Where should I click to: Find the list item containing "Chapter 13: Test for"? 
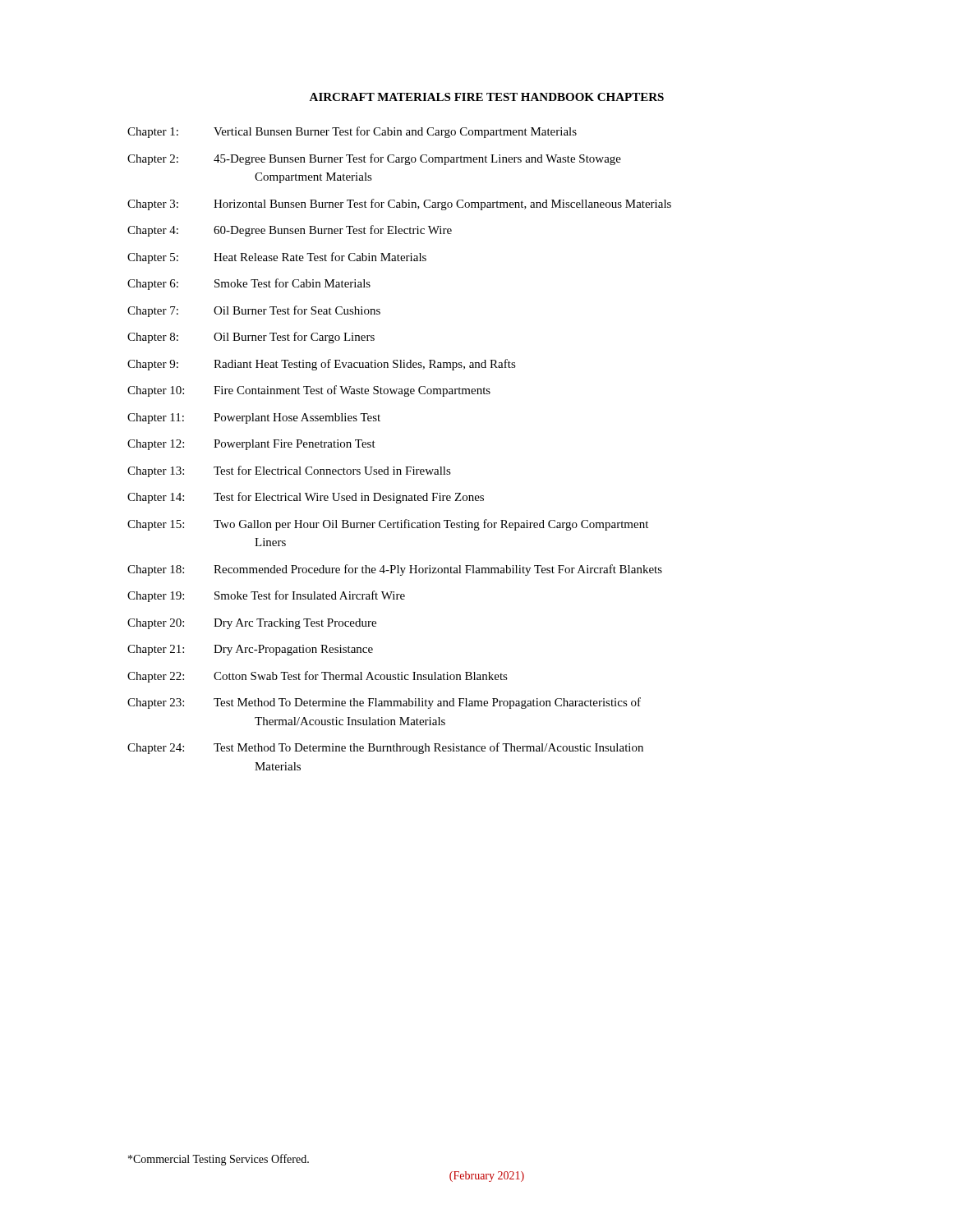point(289,471)
